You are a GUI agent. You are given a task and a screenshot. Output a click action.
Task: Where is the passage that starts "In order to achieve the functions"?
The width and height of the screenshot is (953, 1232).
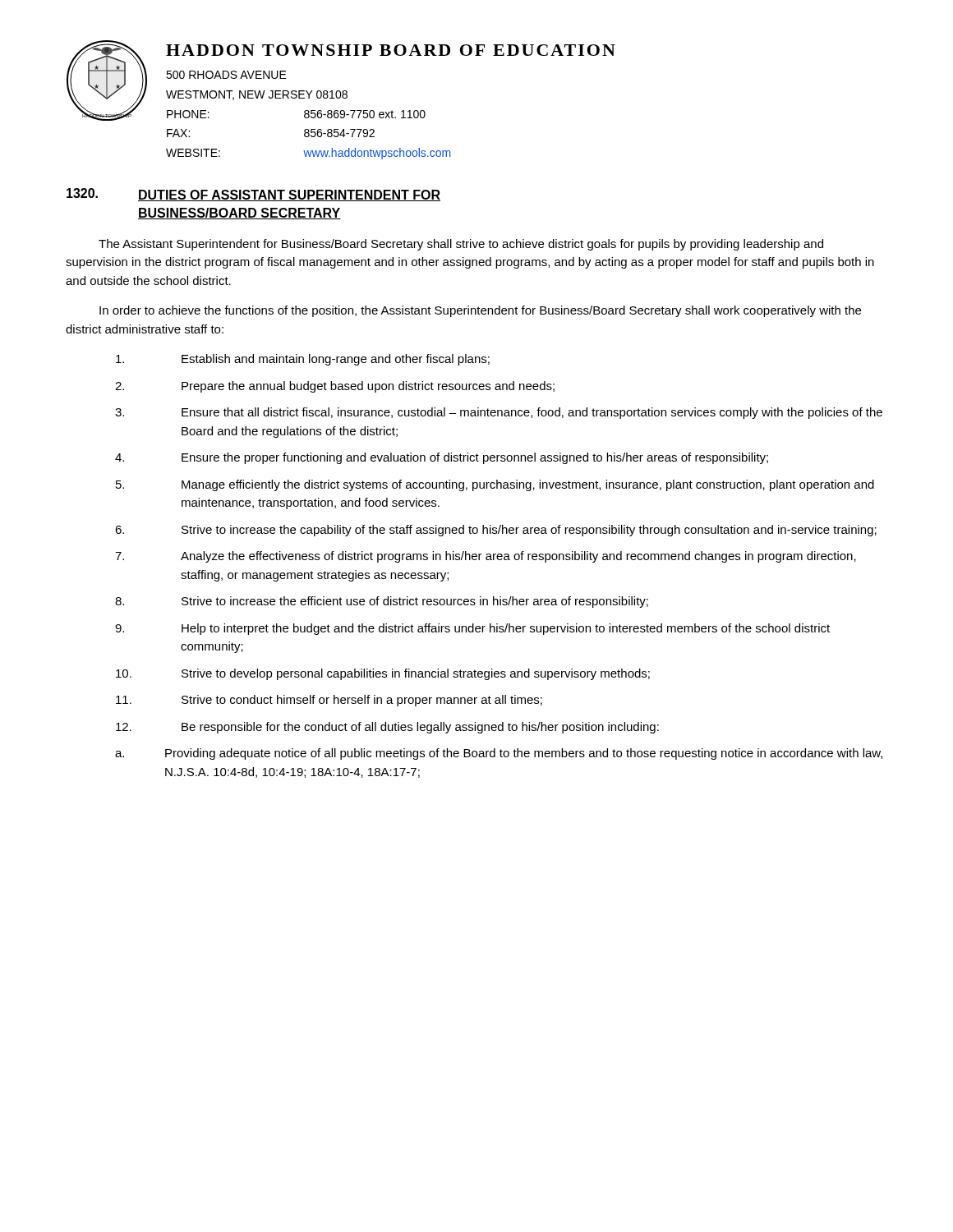coord(464,320)
